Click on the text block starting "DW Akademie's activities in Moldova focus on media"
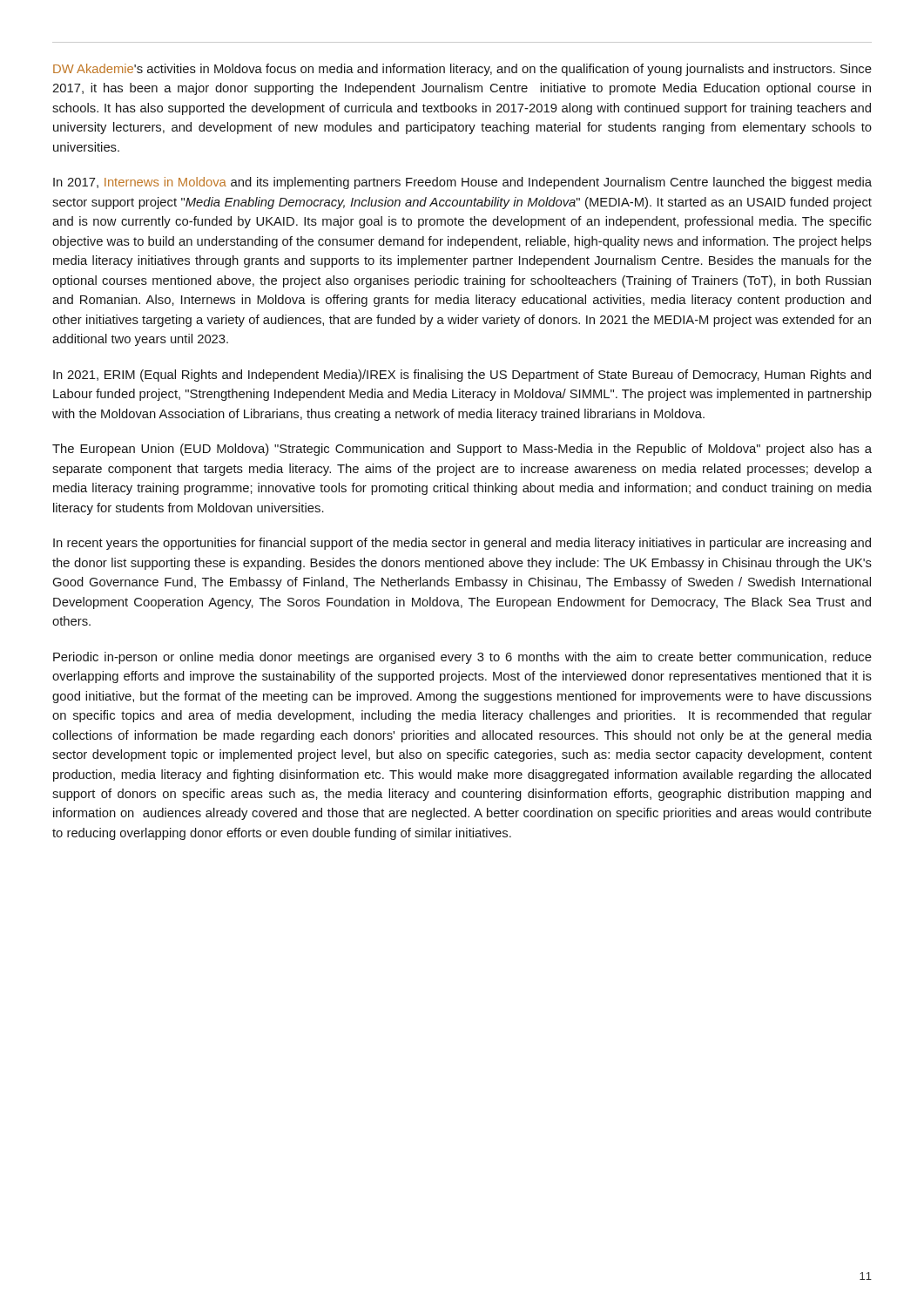 [x=462, y=108]
